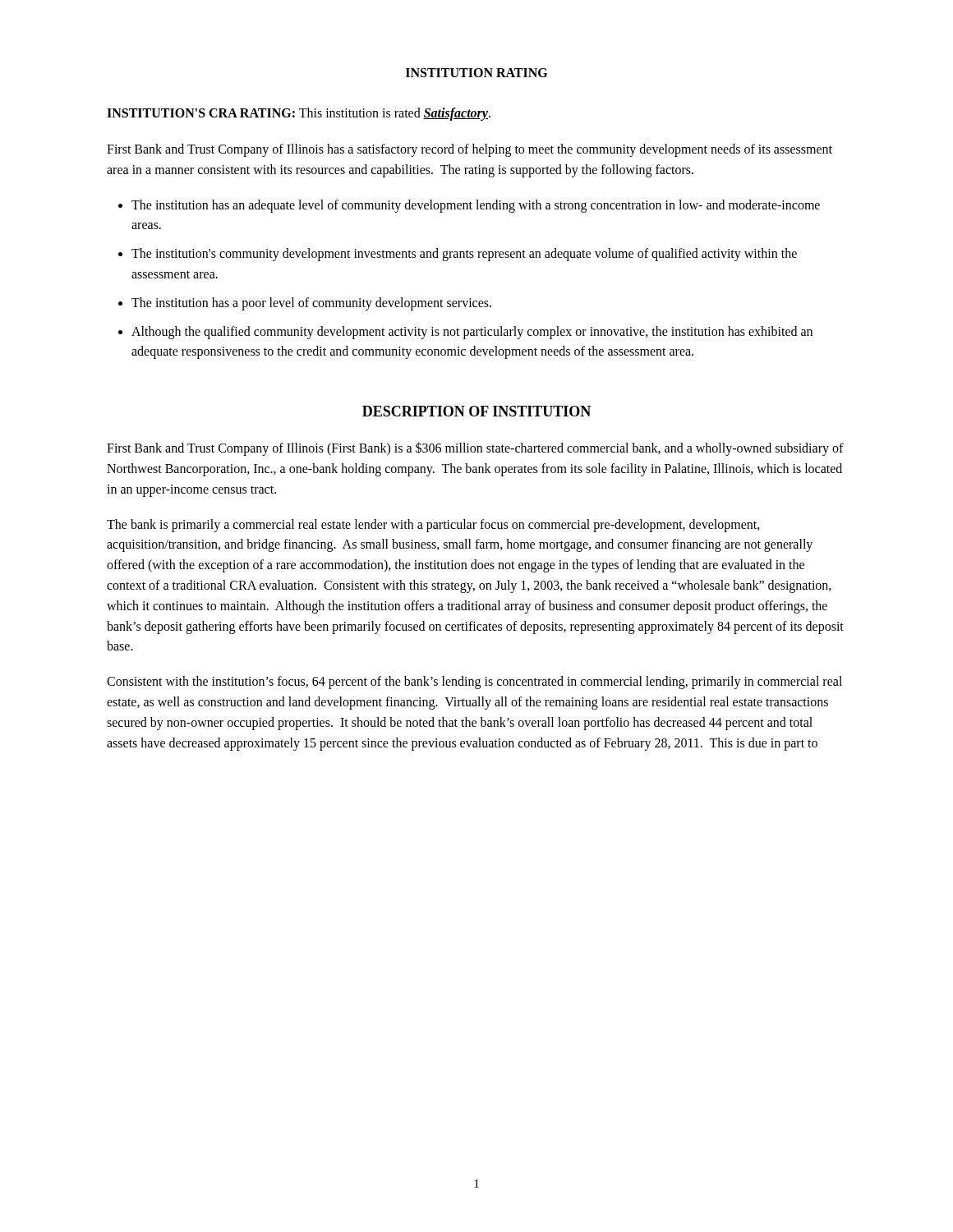
Task: Click on the title with the text "DESCRIPTION OF INSTITUTION"
Action: coord(476,412)
